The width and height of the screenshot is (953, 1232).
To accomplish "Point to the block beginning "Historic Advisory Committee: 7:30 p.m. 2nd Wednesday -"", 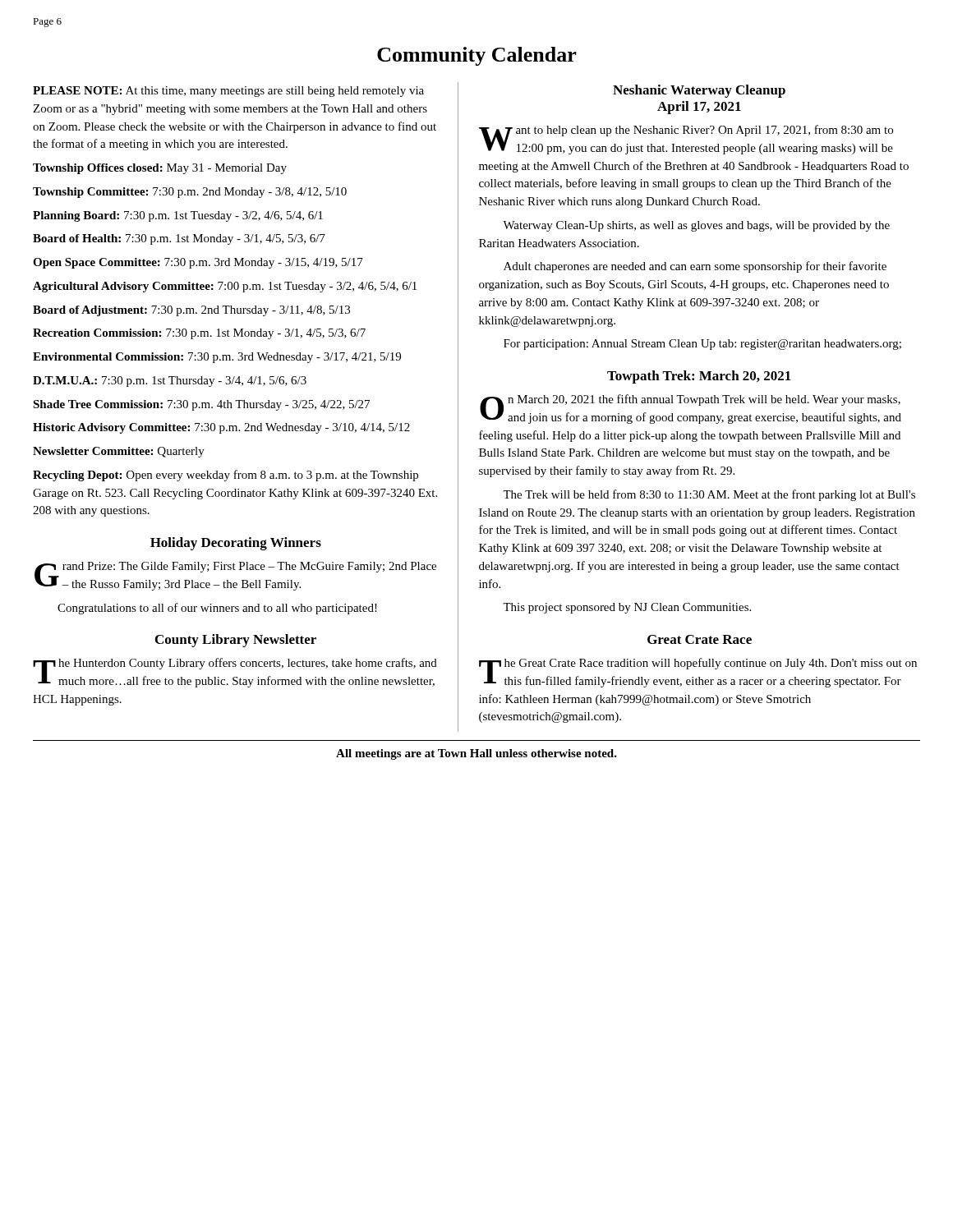I will pyautogui.click(x=222, y=427).
